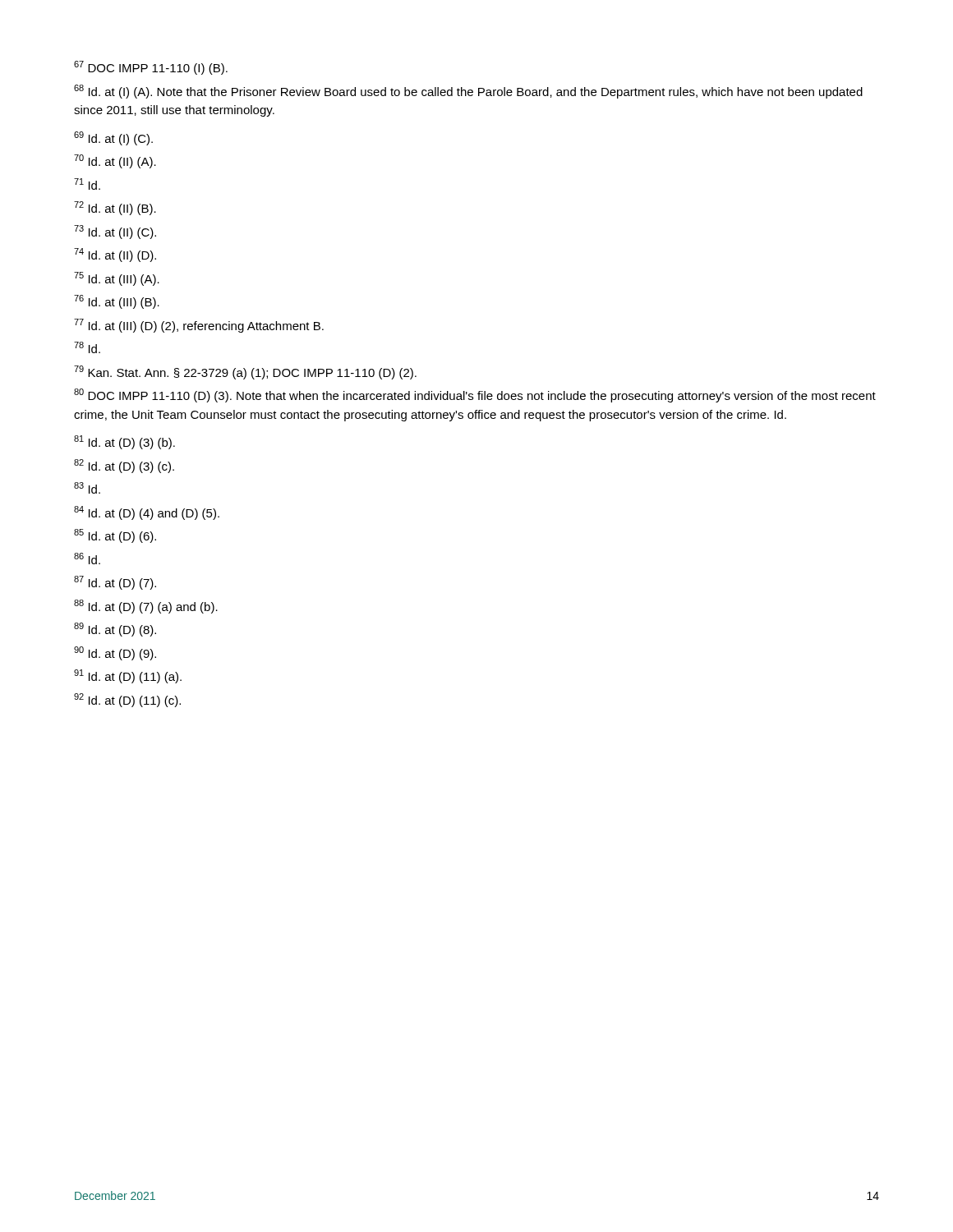Locate the text "89 Id. at (D) (8)."
Viewport: 953px width, 1232px height.
pyautogui.click(x=116, y=629)
